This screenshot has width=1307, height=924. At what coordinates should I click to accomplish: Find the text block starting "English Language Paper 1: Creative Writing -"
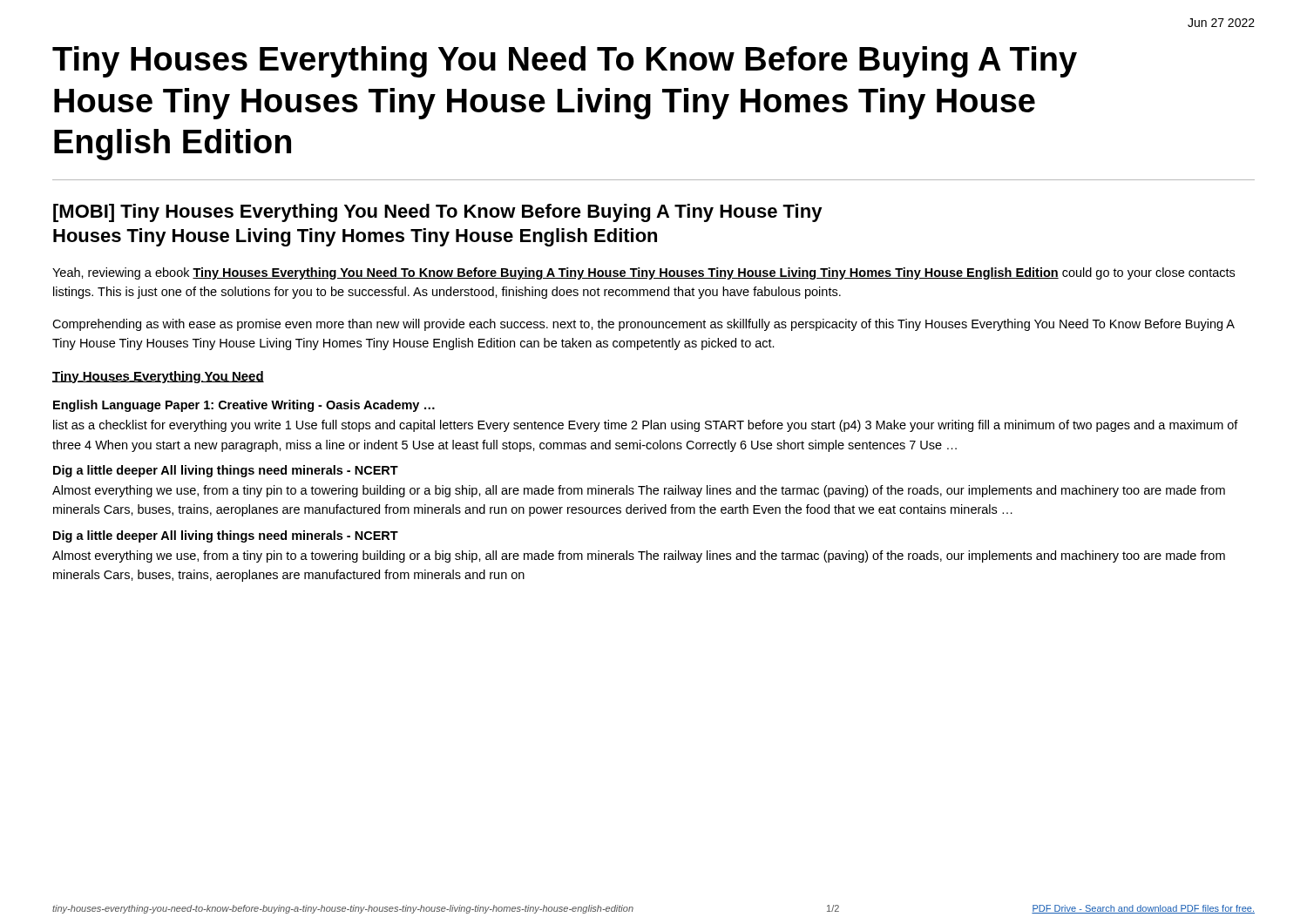(x=244, y=406)
